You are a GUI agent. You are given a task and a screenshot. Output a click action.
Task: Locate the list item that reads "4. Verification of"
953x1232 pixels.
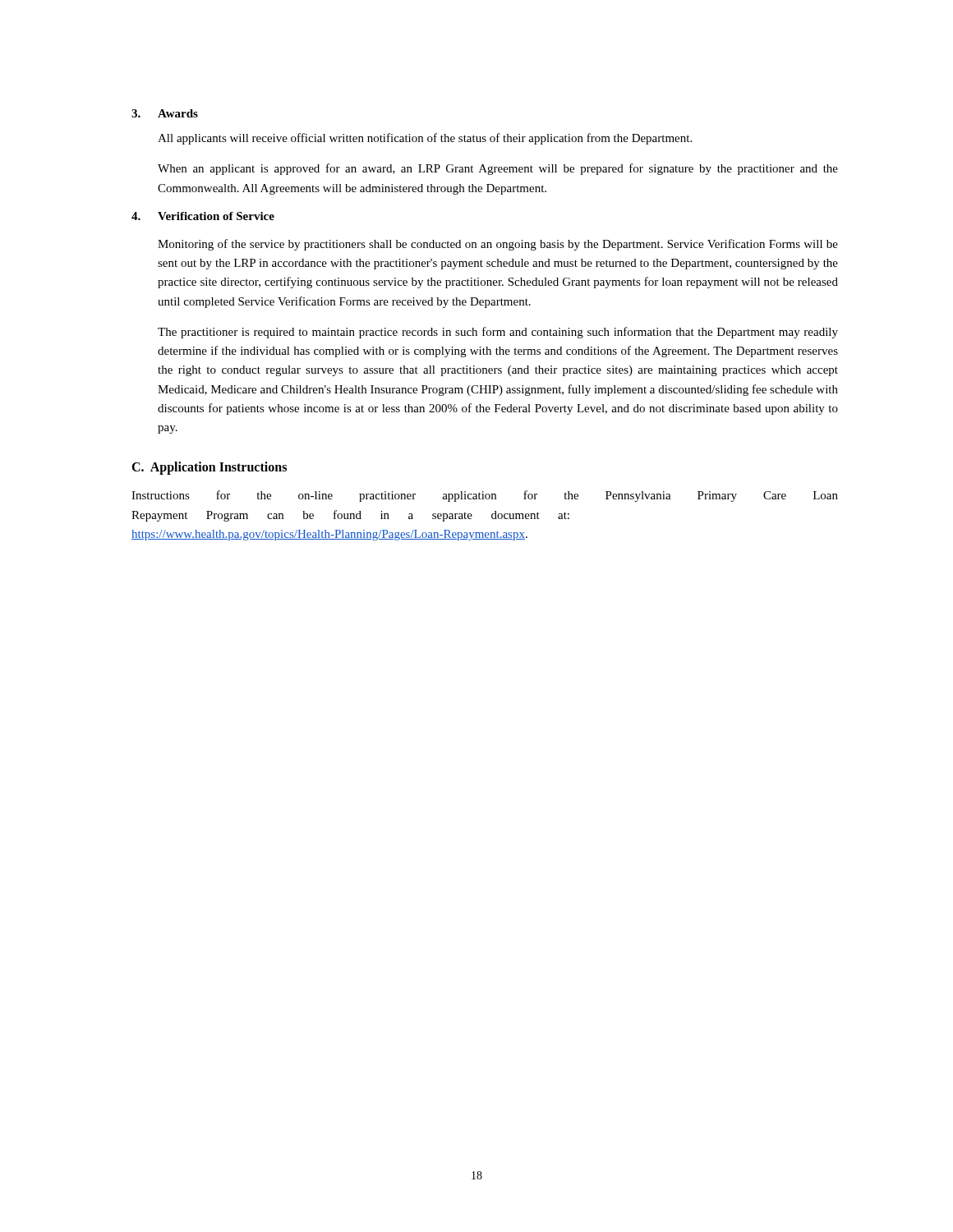point(203,216)
